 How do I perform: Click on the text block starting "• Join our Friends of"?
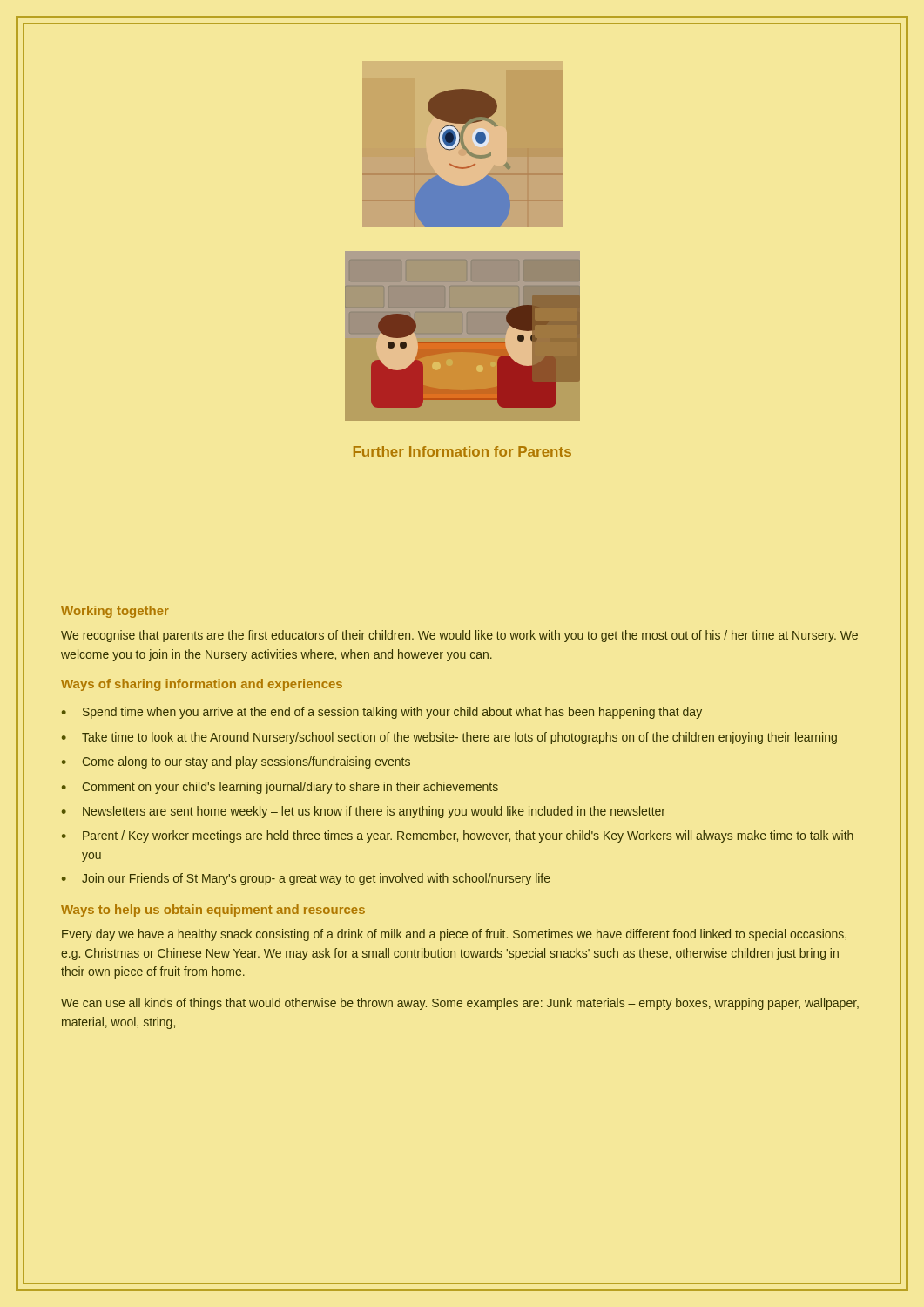tap(462, 879)
